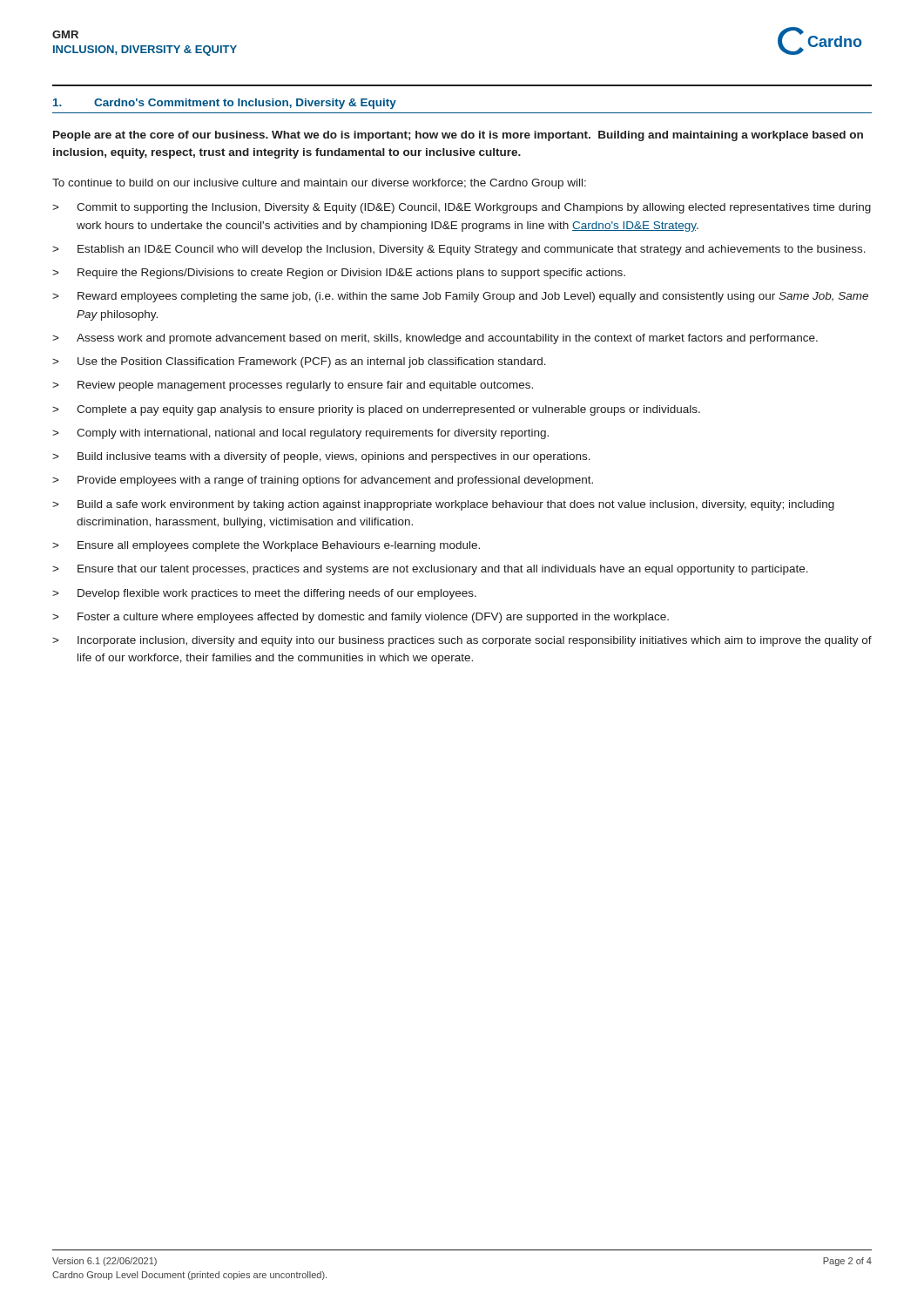The height and width of the screenshot is (1307, 924).
Task: Click on the list item that reads "> Ensure all employees complete the Workplace Behaviours"
Action: pyautogui.click(x=462, y=546)
